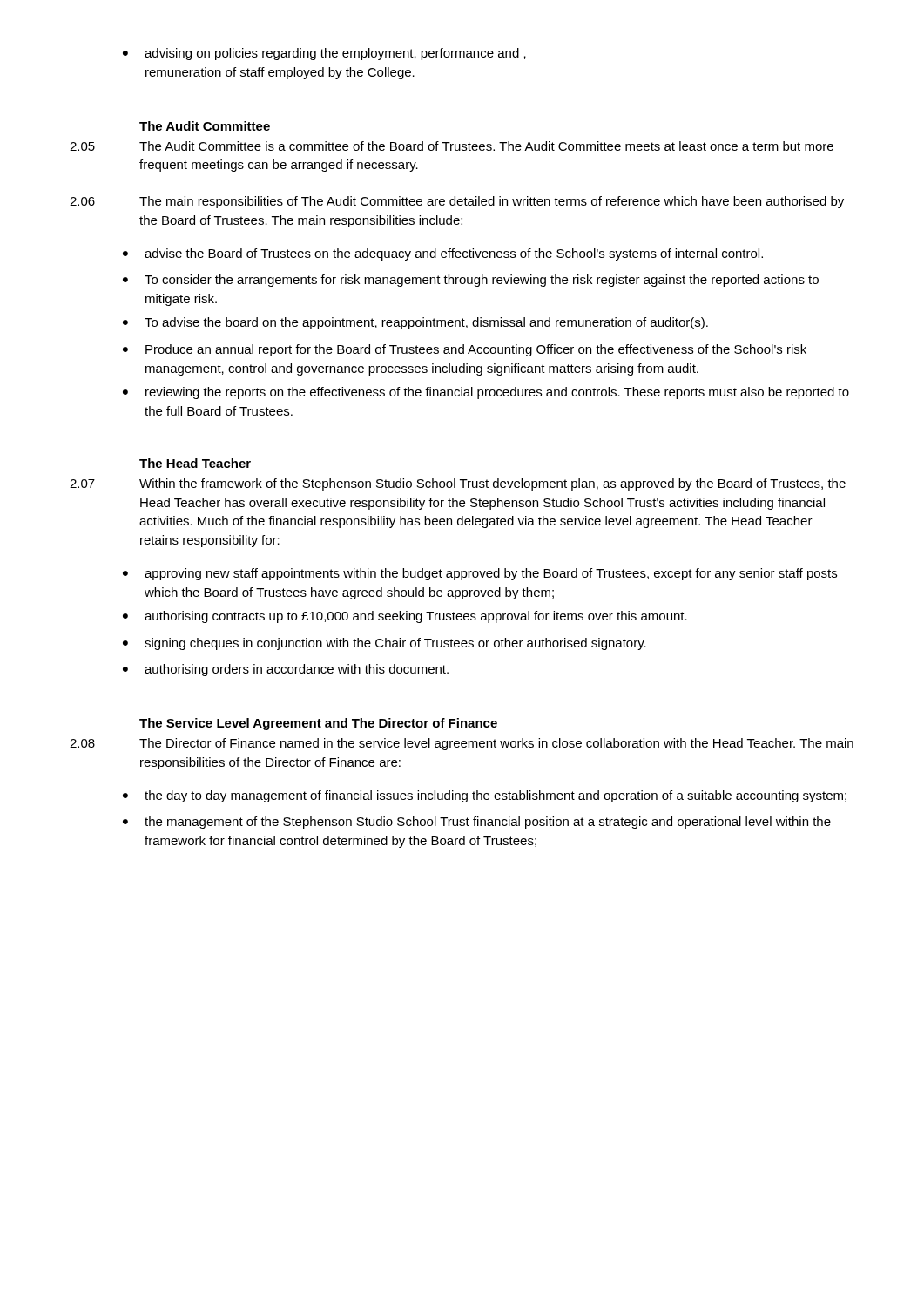Point to the text starting "• advise the Board of Trustees"
The image size is (924, 1307).
[488, 254]
